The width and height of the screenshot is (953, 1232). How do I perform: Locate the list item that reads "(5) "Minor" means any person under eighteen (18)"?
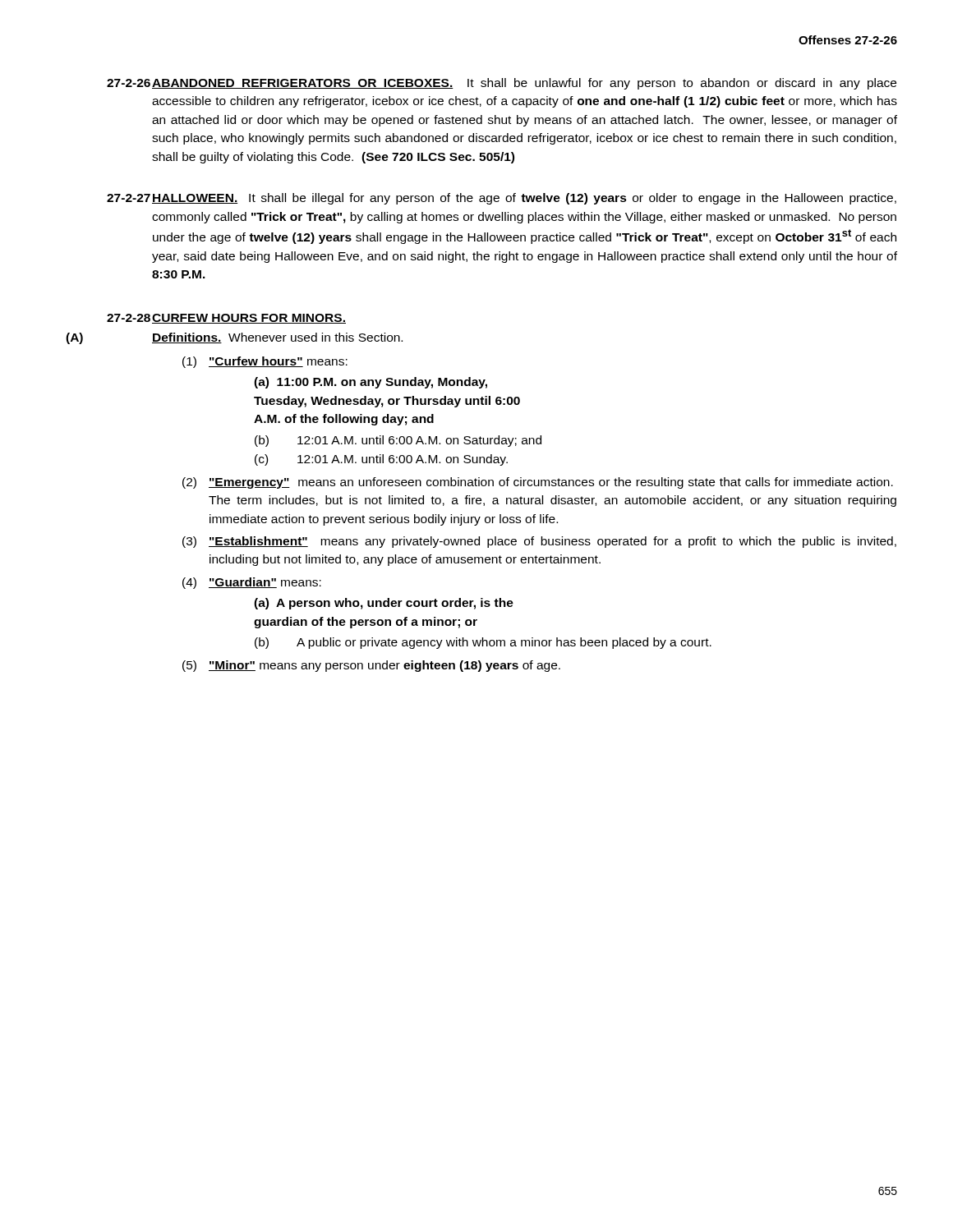pos(525,665)
